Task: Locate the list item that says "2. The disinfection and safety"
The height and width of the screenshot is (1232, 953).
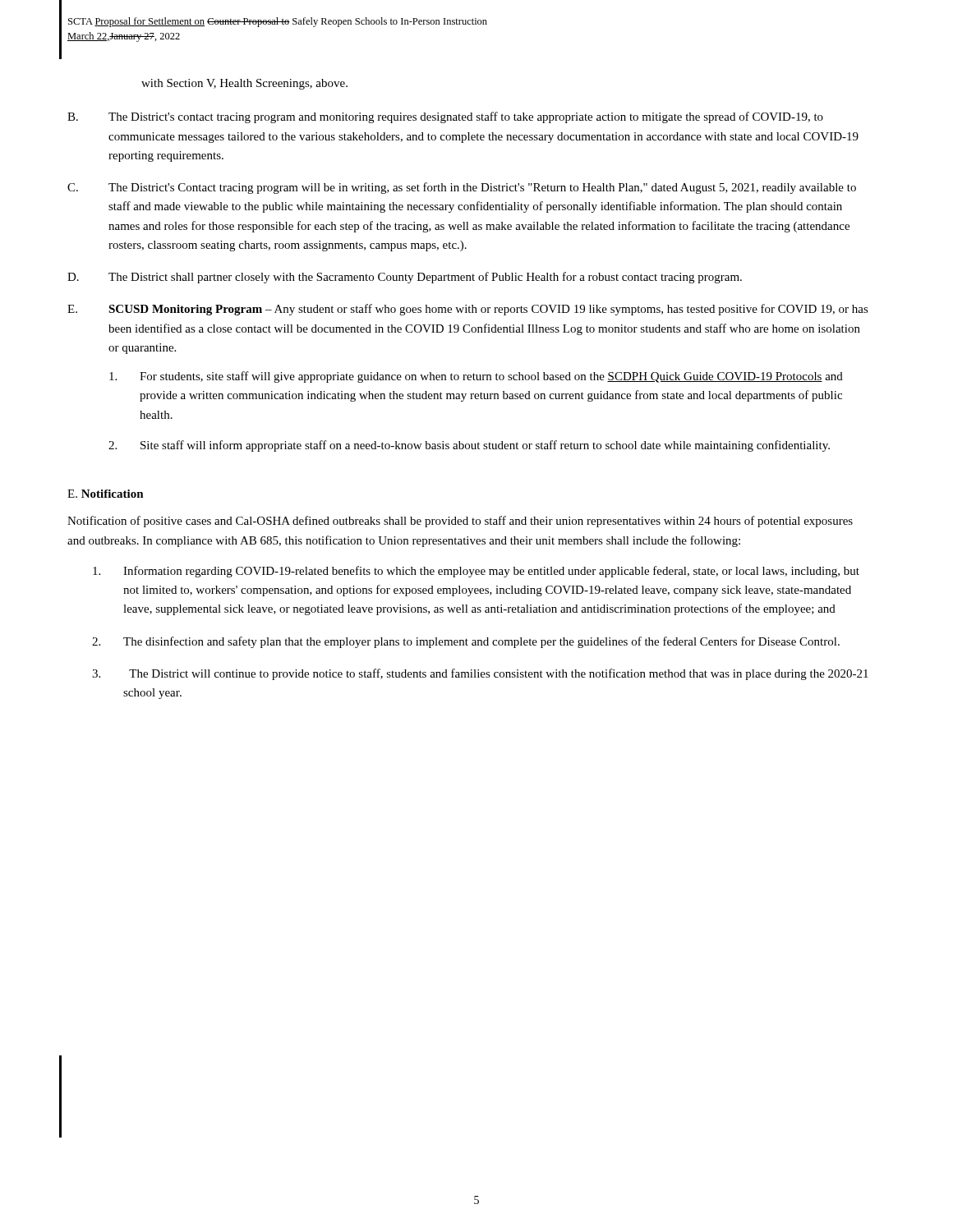Action: (482, 642)
